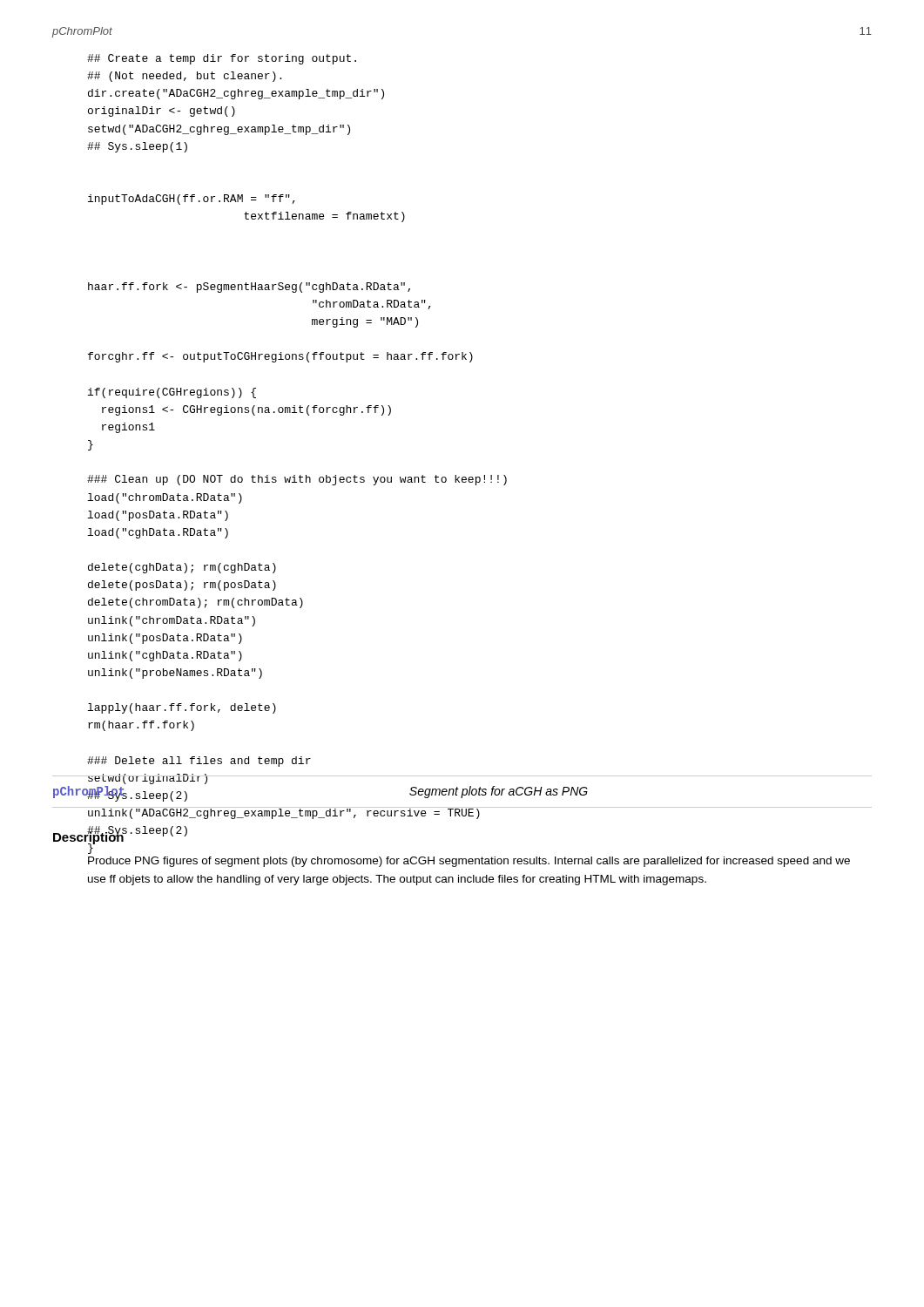Where is the section header that starts "pChromPlot Segment plots for"?
Viewport: 924px width, 1307px height.
pos(462,792)
